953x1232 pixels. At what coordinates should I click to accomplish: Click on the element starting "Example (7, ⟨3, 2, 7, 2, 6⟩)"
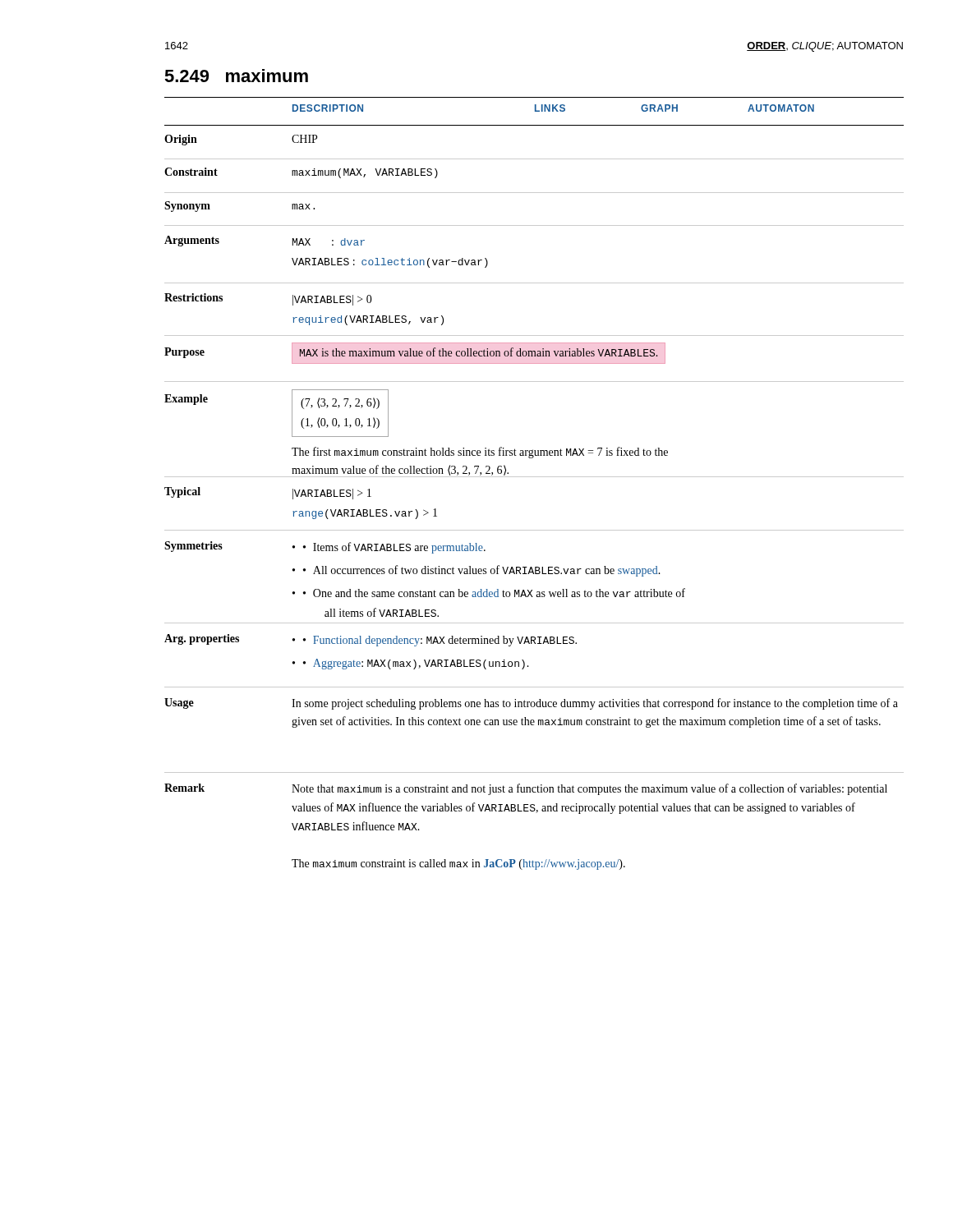338,408
